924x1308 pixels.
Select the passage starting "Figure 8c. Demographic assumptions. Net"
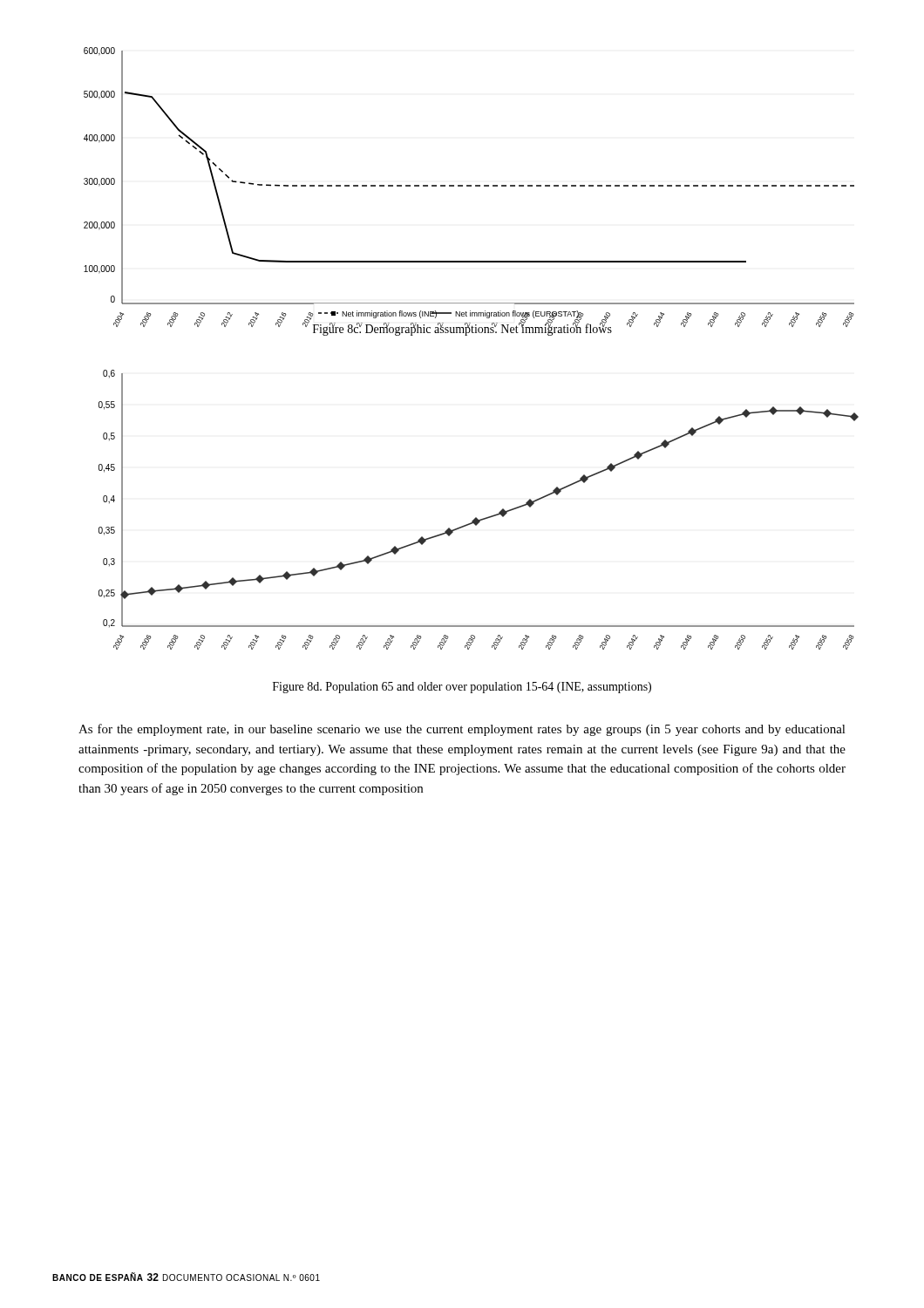point(462,329)
